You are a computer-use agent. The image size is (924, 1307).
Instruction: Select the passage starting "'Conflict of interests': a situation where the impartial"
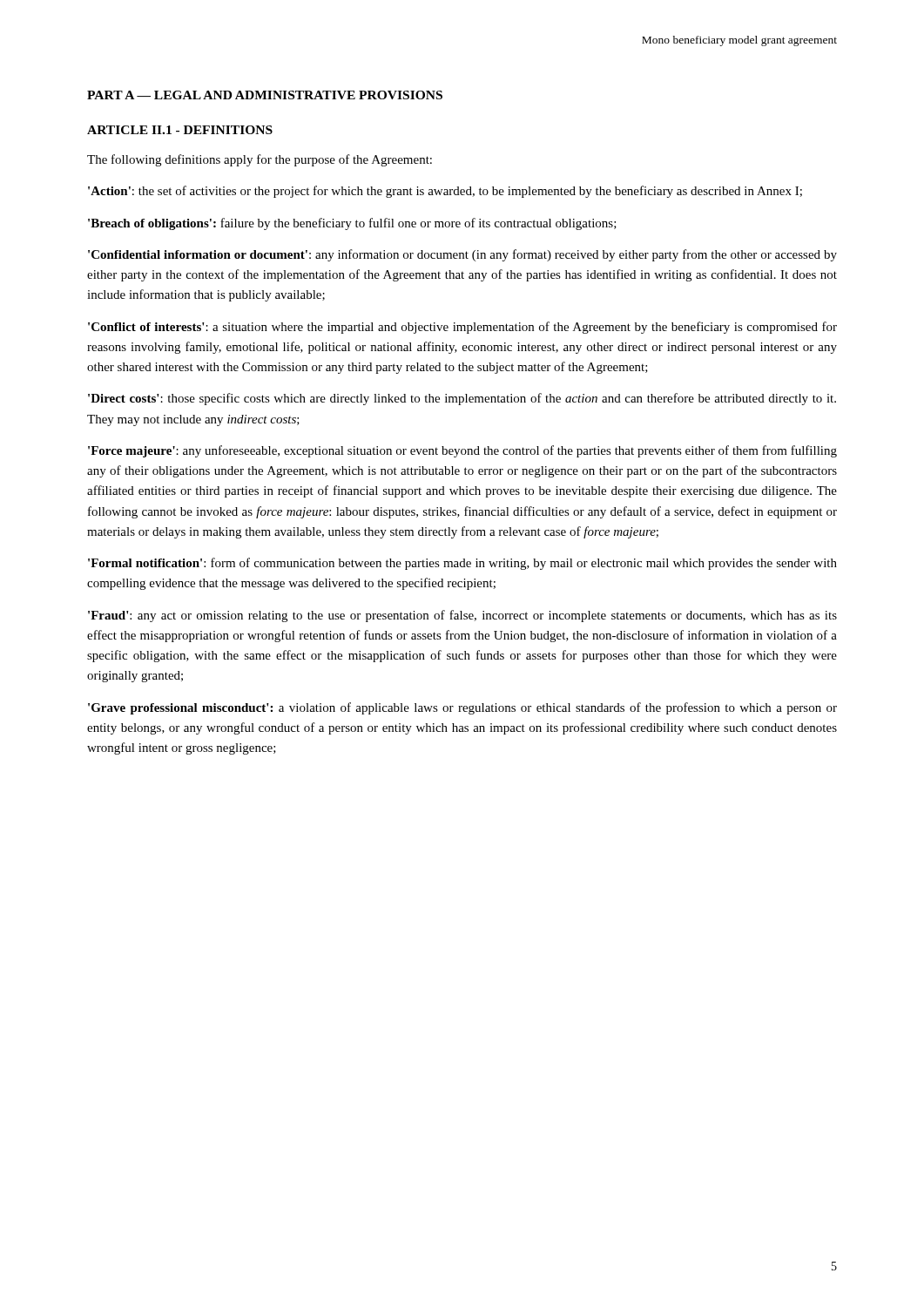pyautogui.click(x=462, y=347)
